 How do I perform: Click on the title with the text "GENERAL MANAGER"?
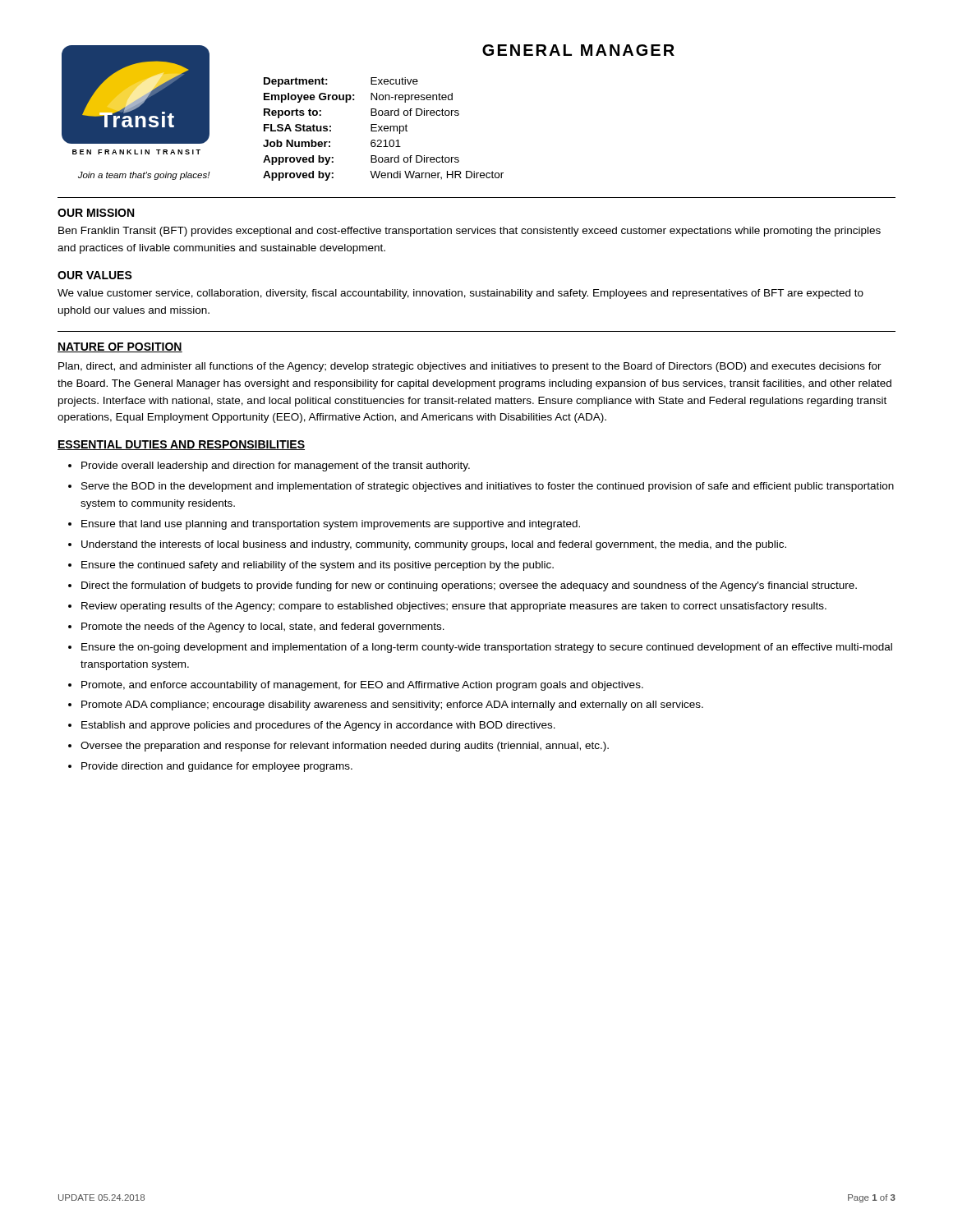[579, 50]
